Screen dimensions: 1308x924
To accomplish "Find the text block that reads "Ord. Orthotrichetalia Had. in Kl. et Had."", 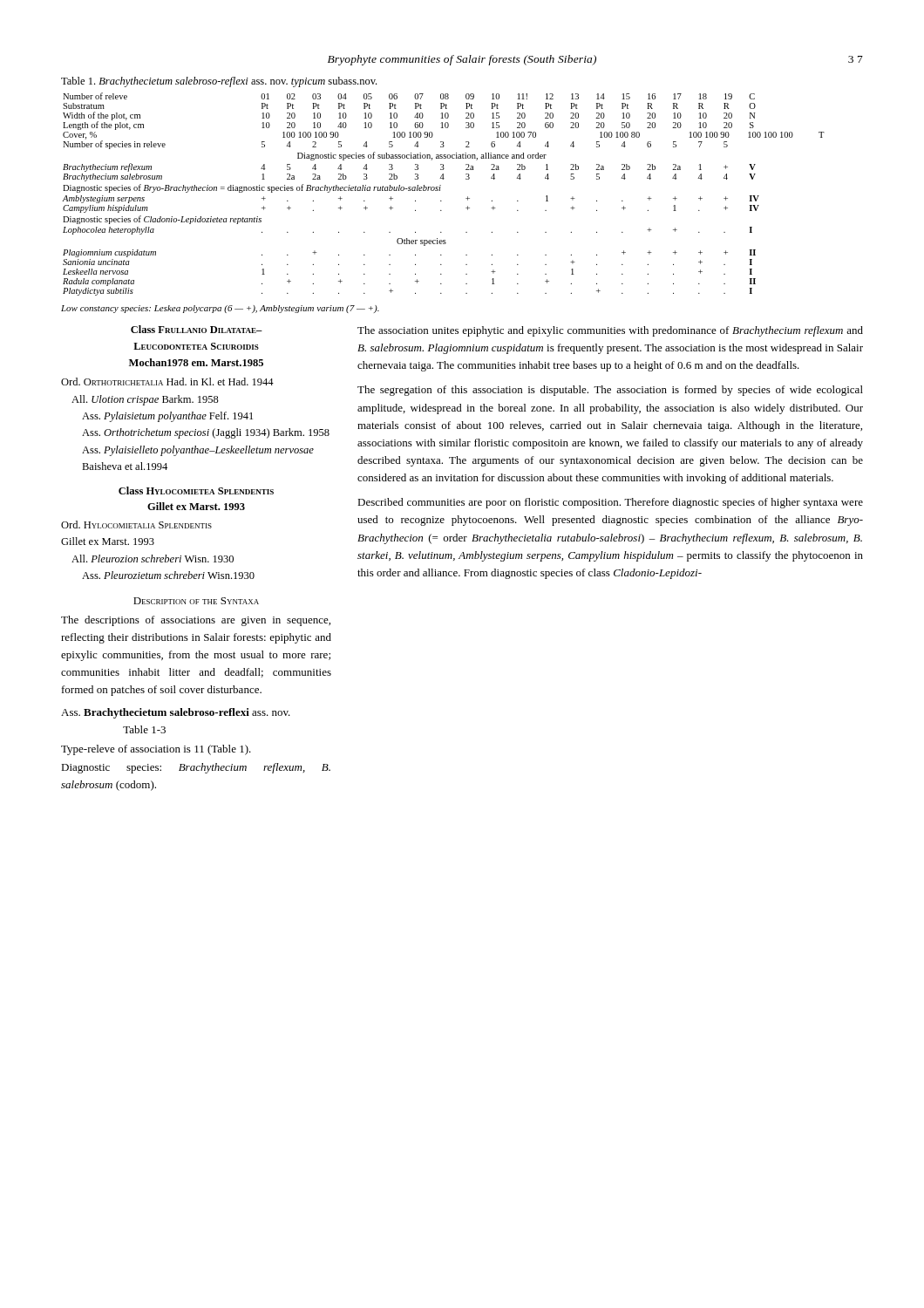I will [x=167, y=382].
